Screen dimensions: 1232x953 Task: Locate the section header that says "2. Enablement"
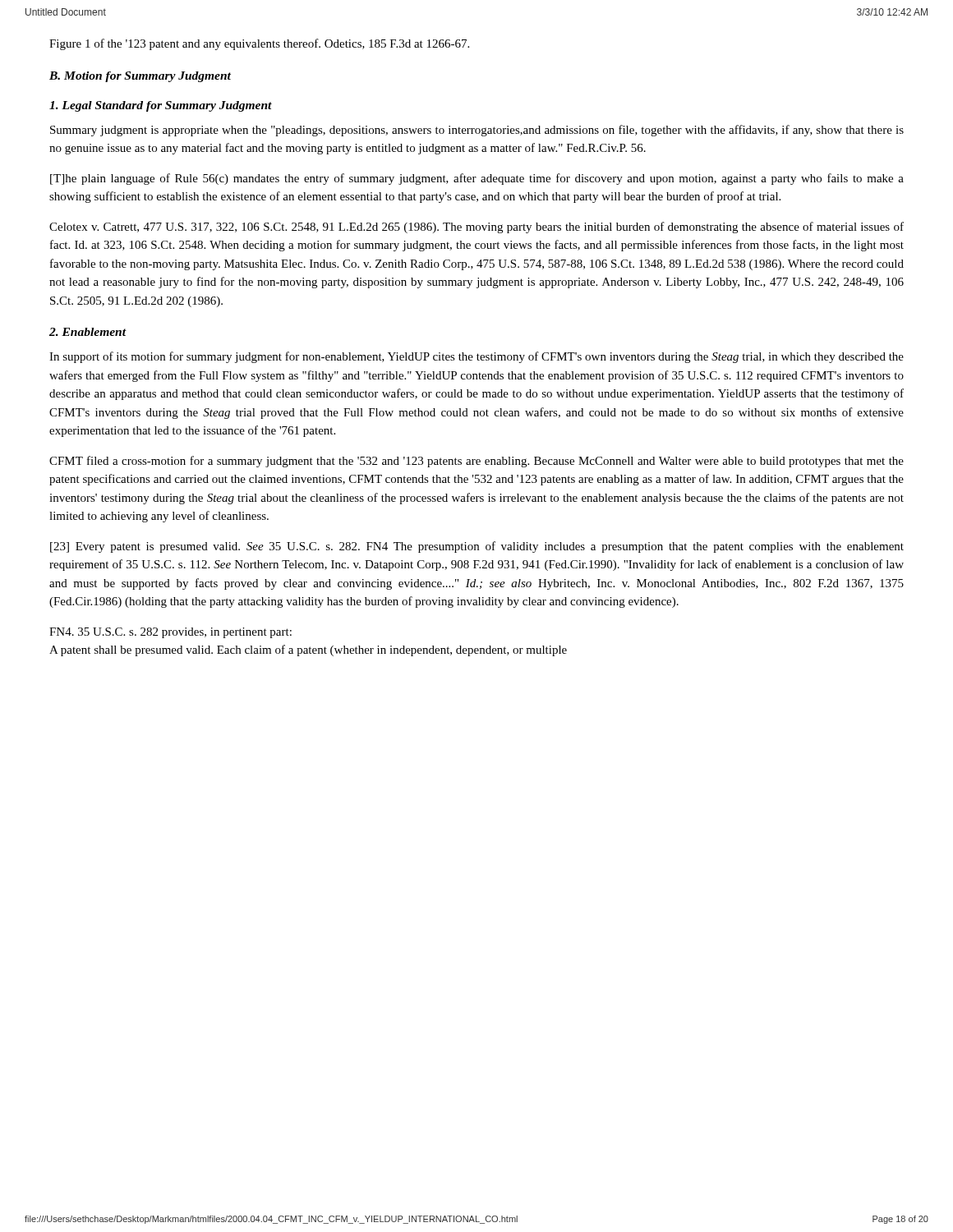tap(87, 331)
